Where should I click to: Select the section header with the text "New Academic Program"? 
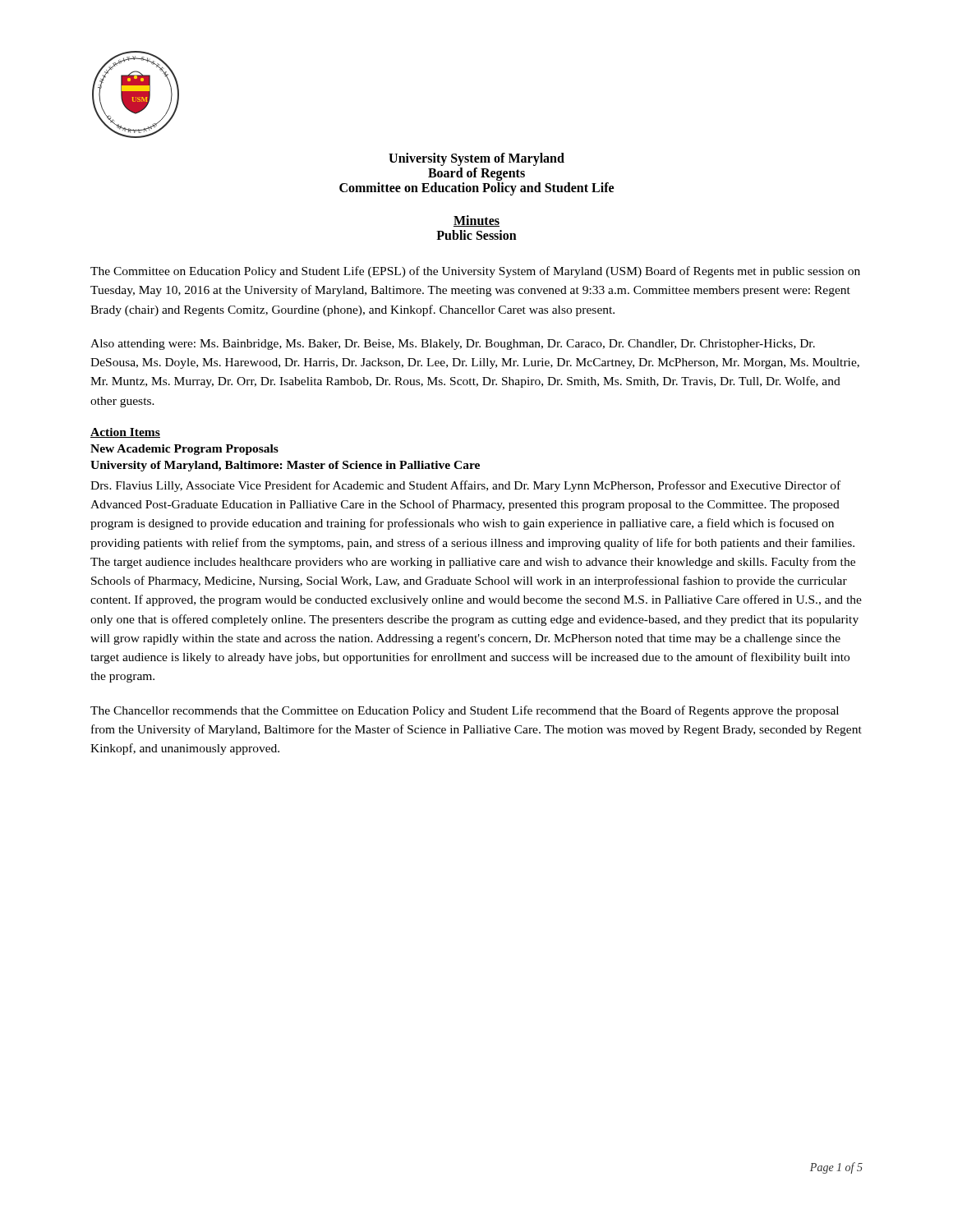[x=184, y=448]
